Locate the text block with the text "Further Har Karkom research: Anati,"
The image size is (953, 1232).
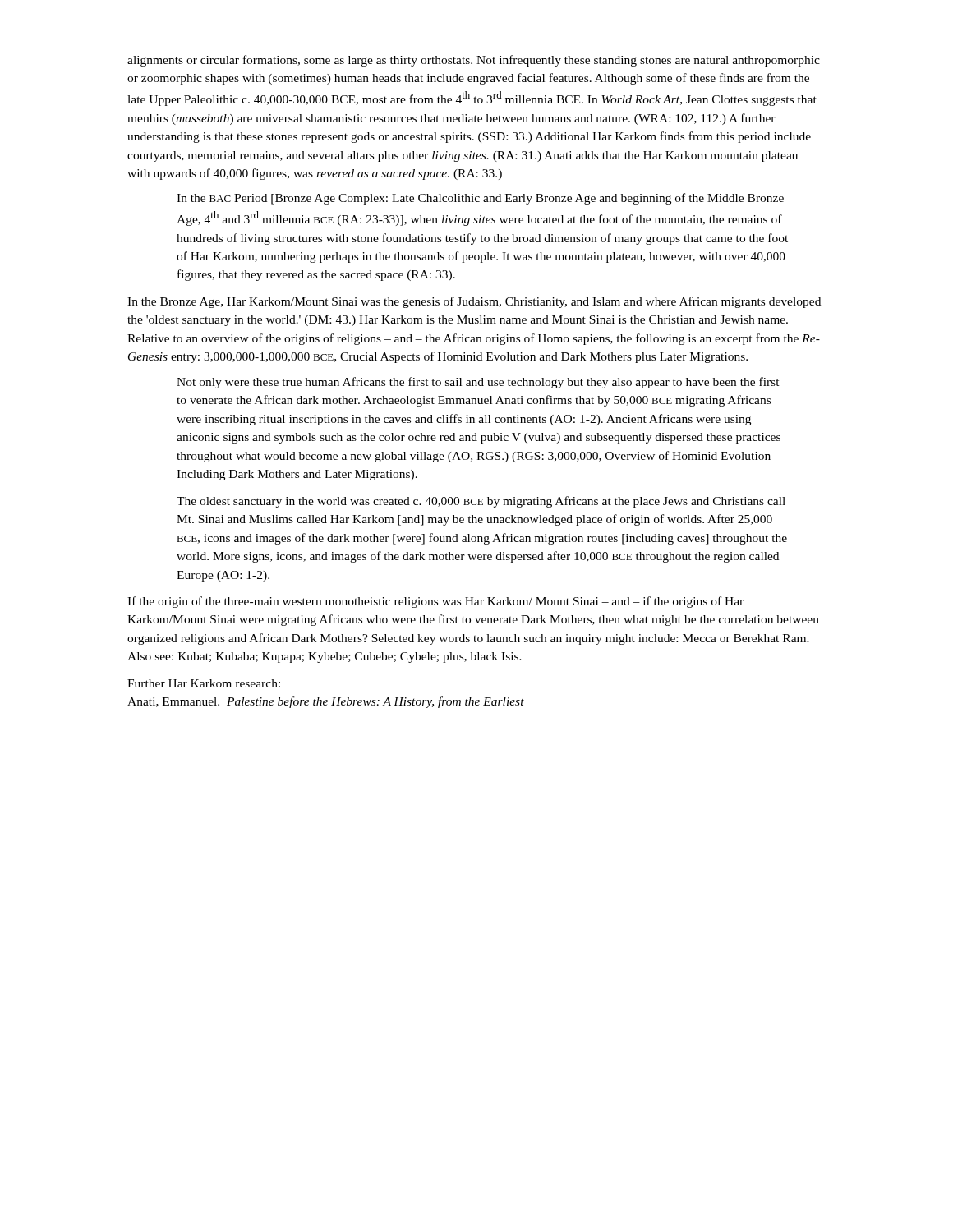pos(474,693)
